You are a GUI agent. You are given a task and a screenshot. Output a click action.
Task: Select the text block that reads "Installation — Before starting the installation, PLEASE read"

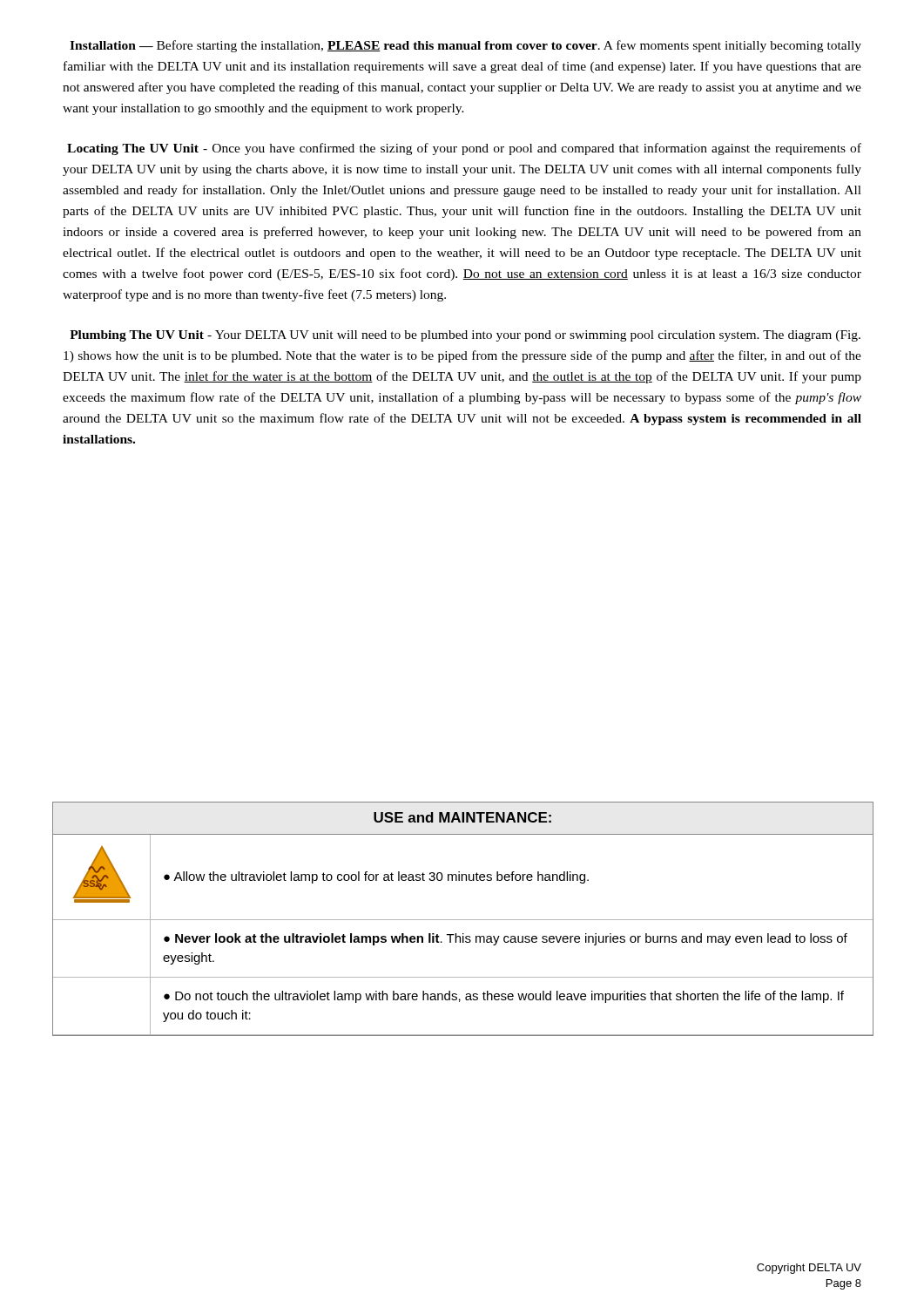coord(462,76)
